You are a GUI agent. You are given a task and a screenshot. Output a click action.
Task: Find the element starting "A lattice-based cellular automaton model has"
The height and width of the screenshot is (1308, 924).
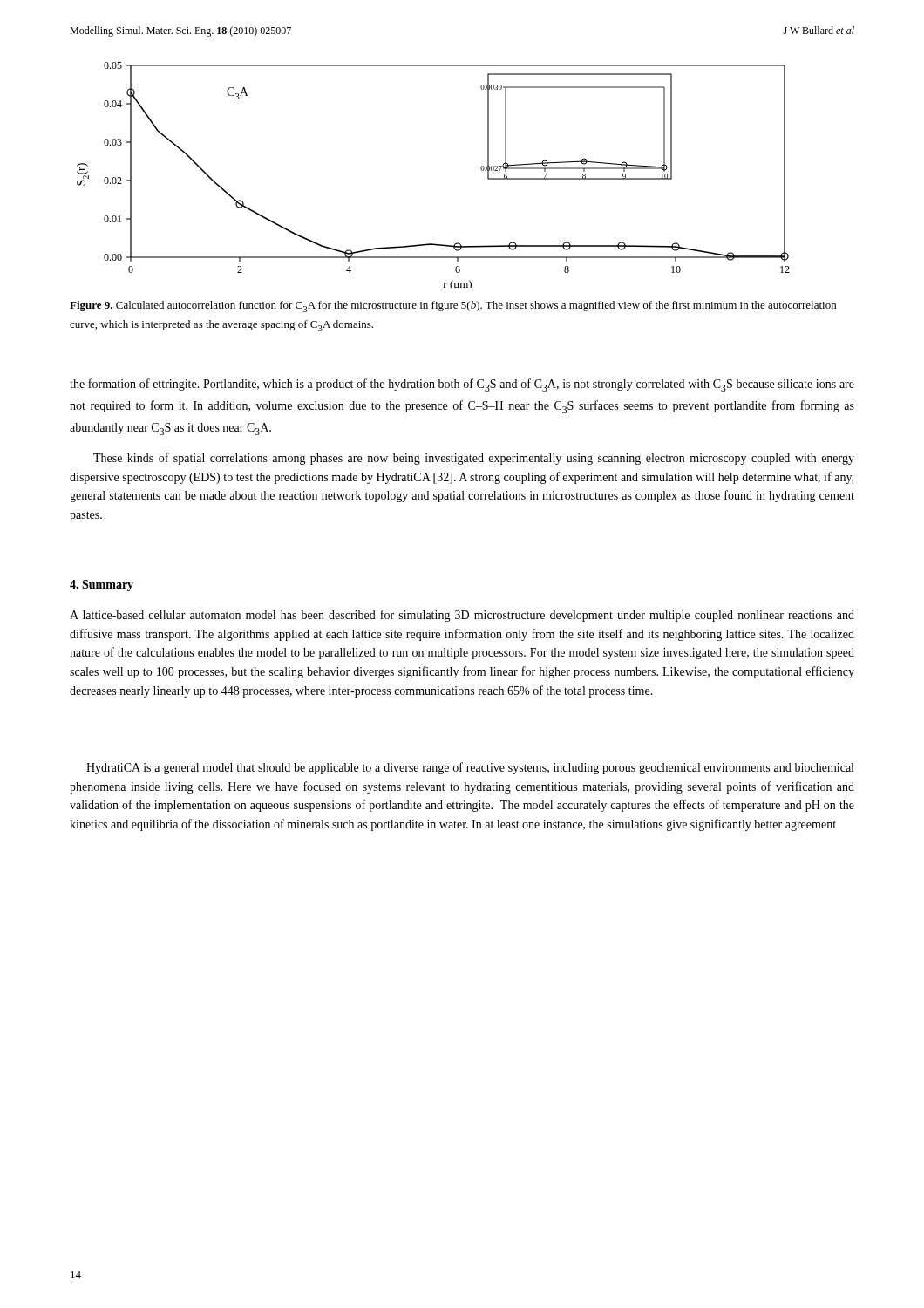pos(462,653)
